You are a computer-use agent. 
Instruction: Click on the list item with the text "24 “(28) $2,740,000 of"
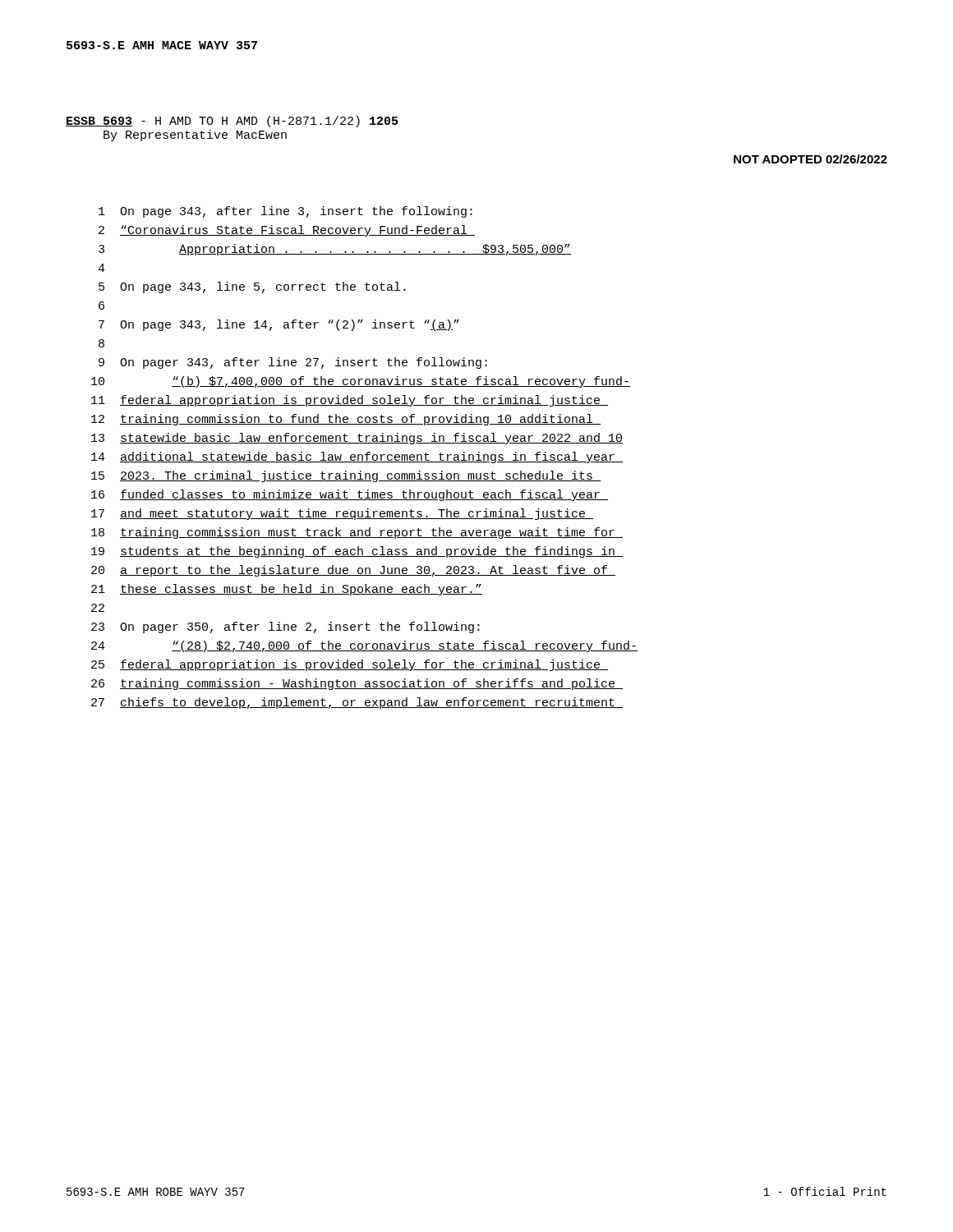476,647
